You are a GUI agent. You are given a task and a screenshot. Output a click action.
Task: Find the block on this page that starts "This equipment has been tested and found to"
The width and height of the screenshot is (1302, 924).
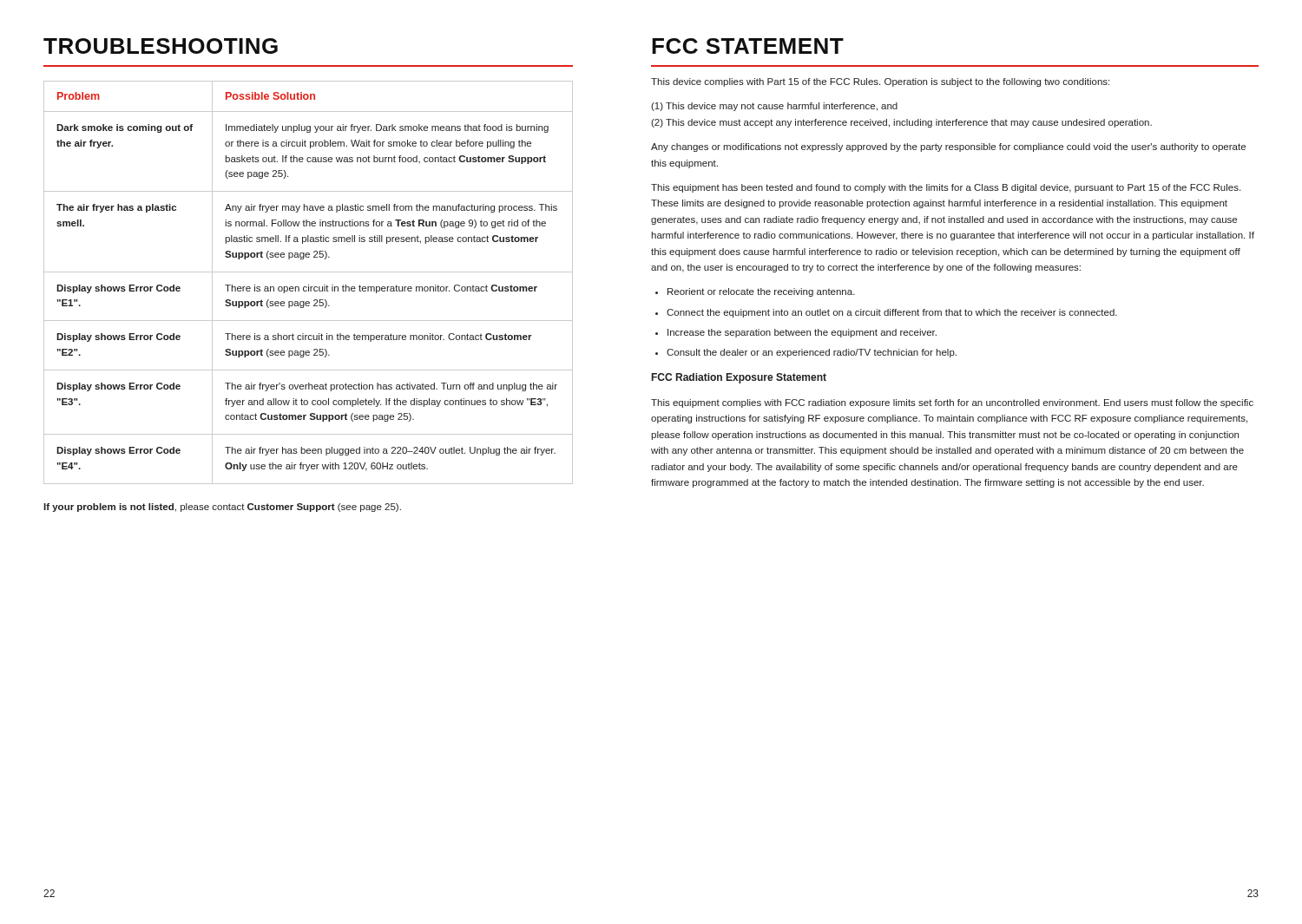(955, 227)
